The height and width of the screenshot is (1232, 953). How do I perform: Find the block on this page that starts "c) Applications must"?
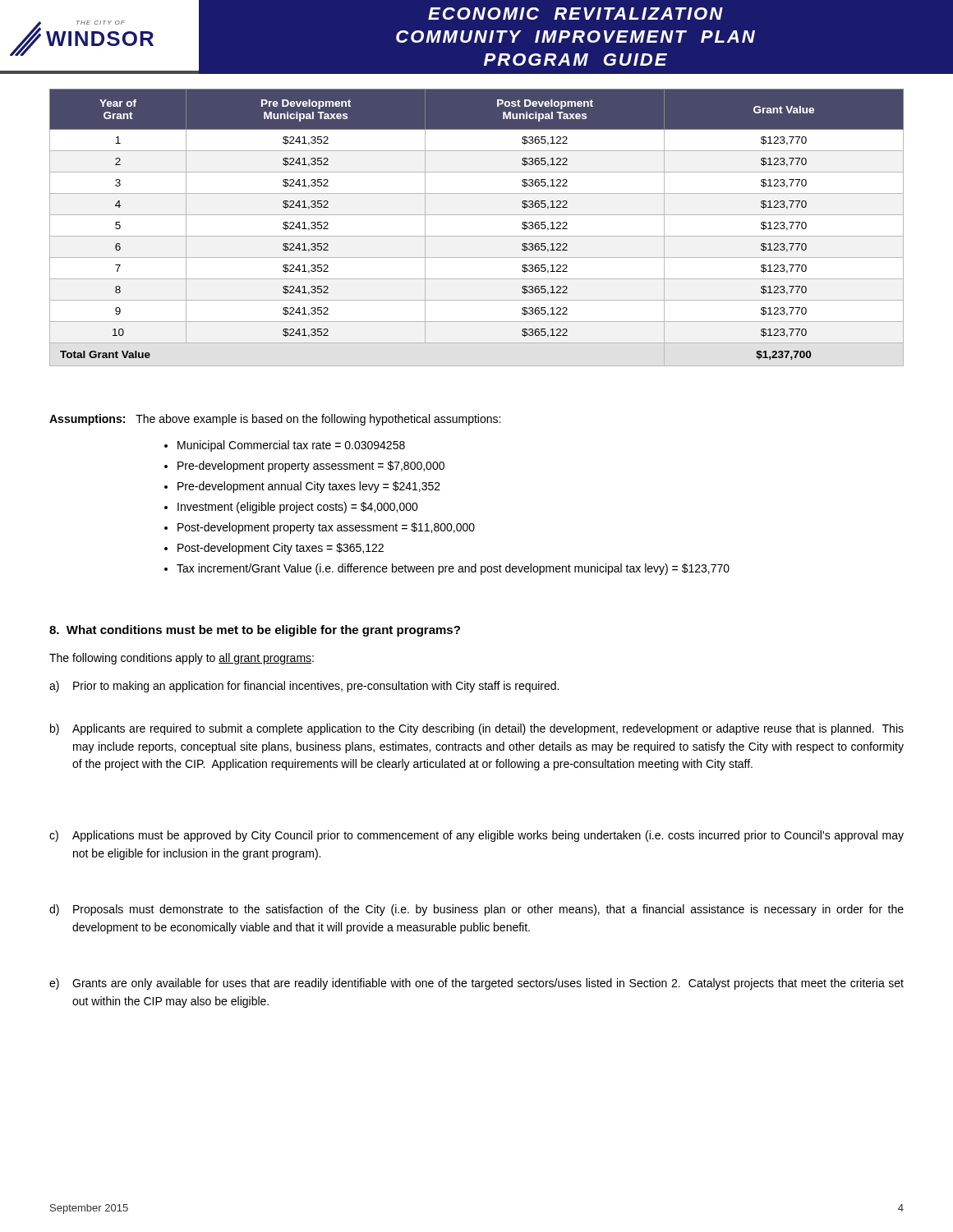point(476,845)
